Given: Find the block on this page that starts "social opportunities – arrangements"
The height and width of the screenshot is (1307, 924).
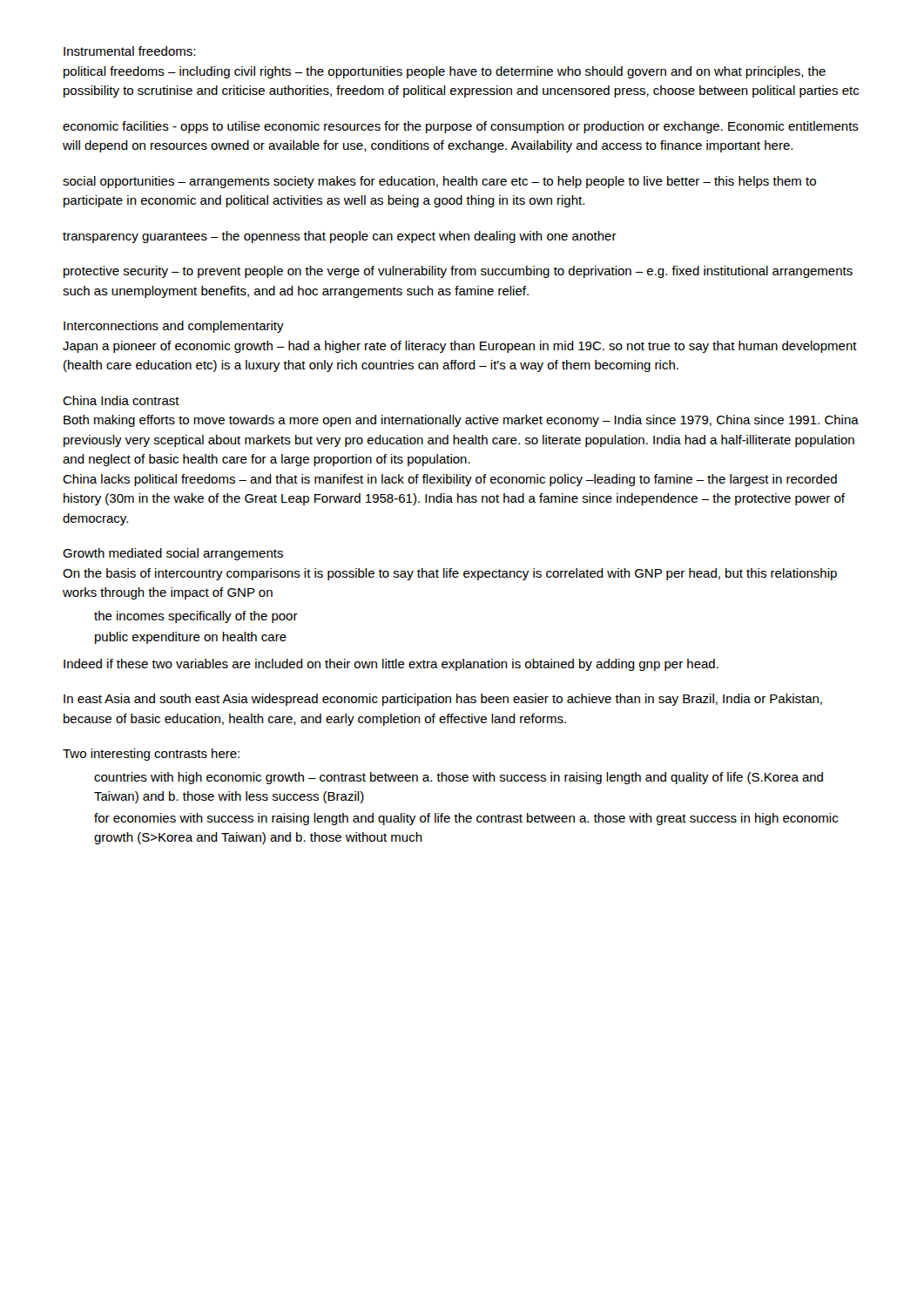Looking at the screenshot, I should (440, 190).
